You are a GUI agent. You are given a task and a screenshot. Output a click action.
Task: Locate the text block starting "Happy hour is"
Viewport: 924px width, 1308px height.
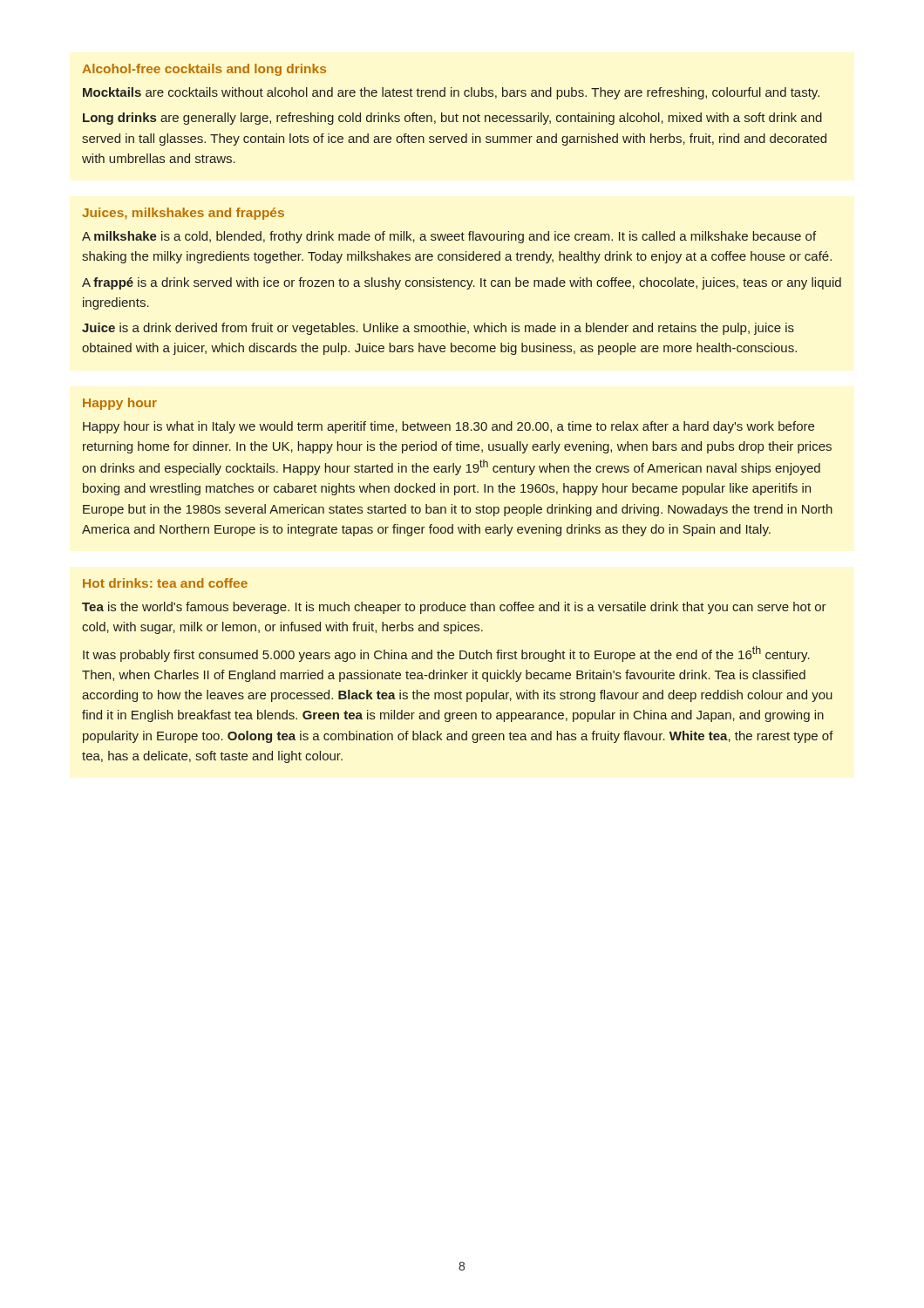tap(462, 477)
